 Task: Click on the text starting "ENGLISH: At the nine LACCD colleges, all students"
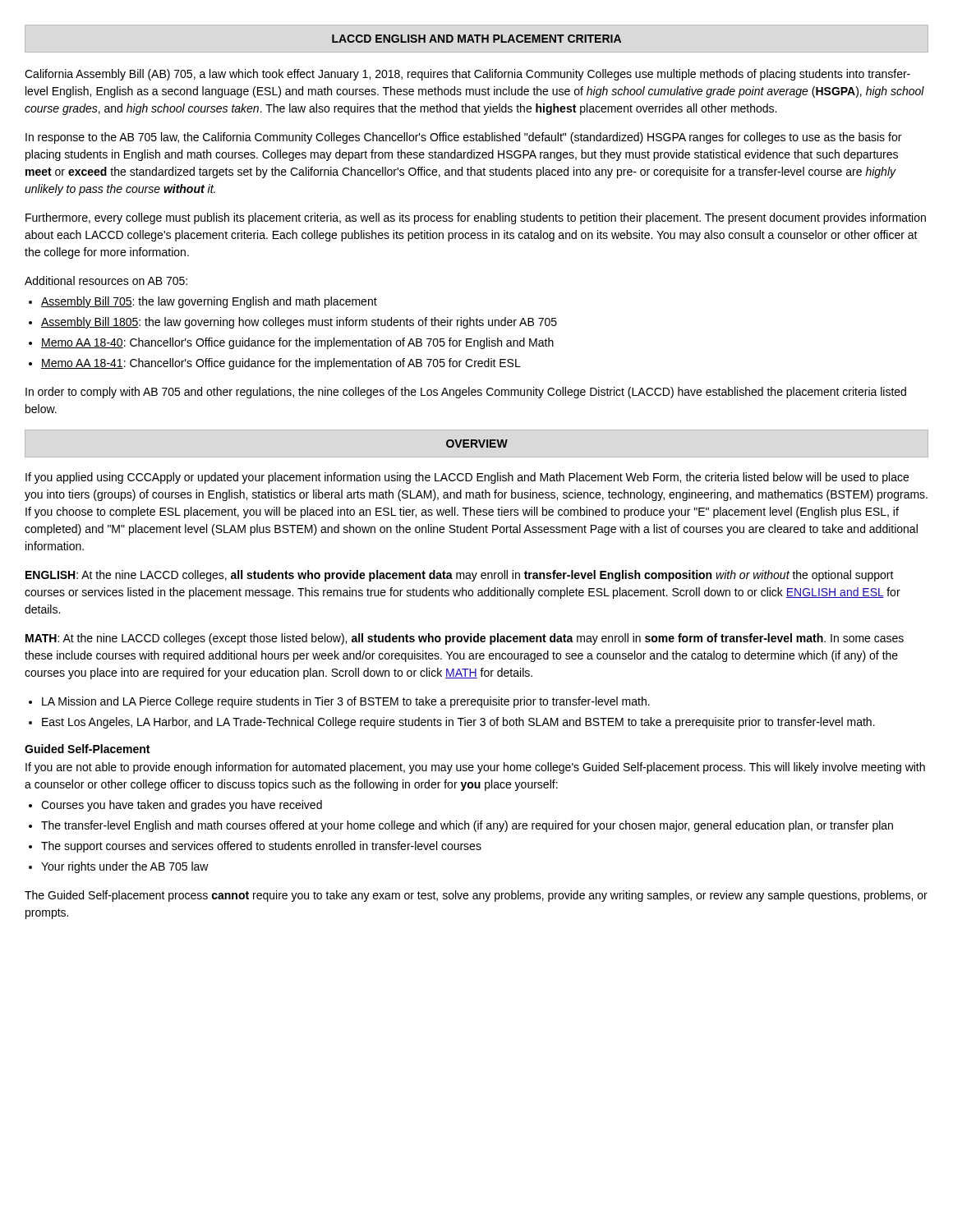462,592
